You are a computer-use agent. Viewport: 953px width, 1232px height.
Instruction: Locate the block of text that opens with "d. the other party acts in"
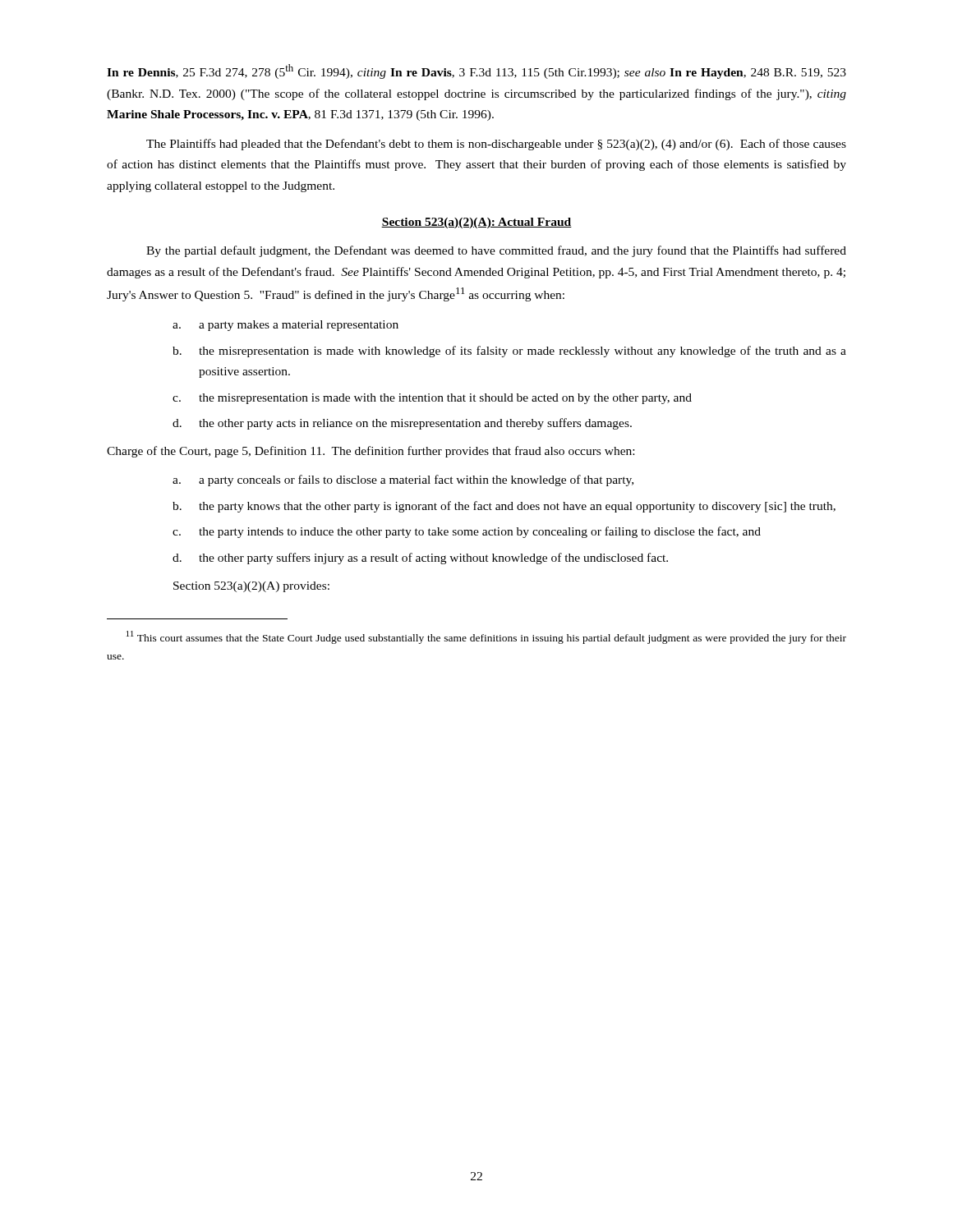[509, 423]
